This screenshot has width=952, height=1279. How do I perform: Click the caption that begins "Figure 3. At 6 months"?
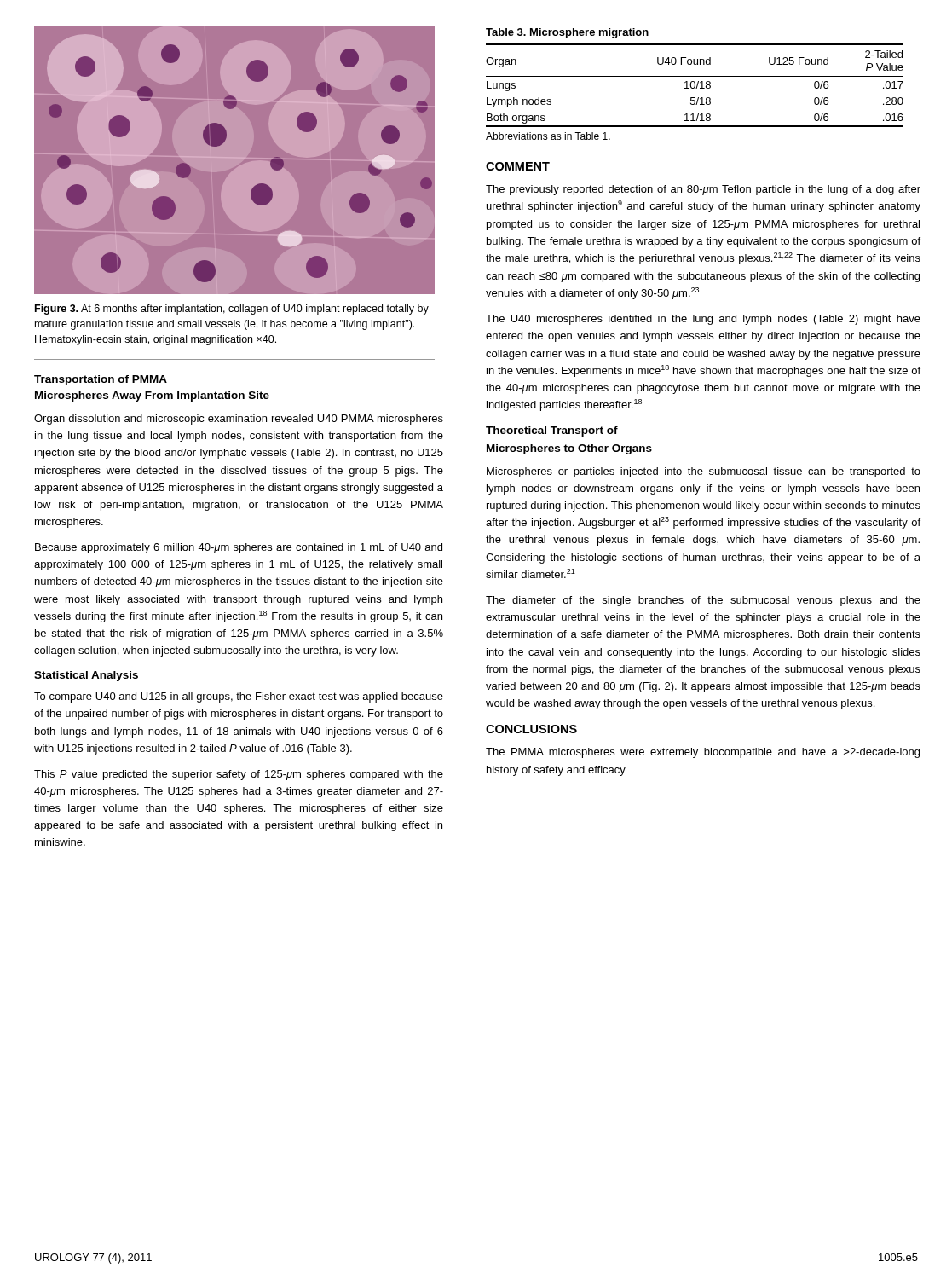(x=231, y=324)
